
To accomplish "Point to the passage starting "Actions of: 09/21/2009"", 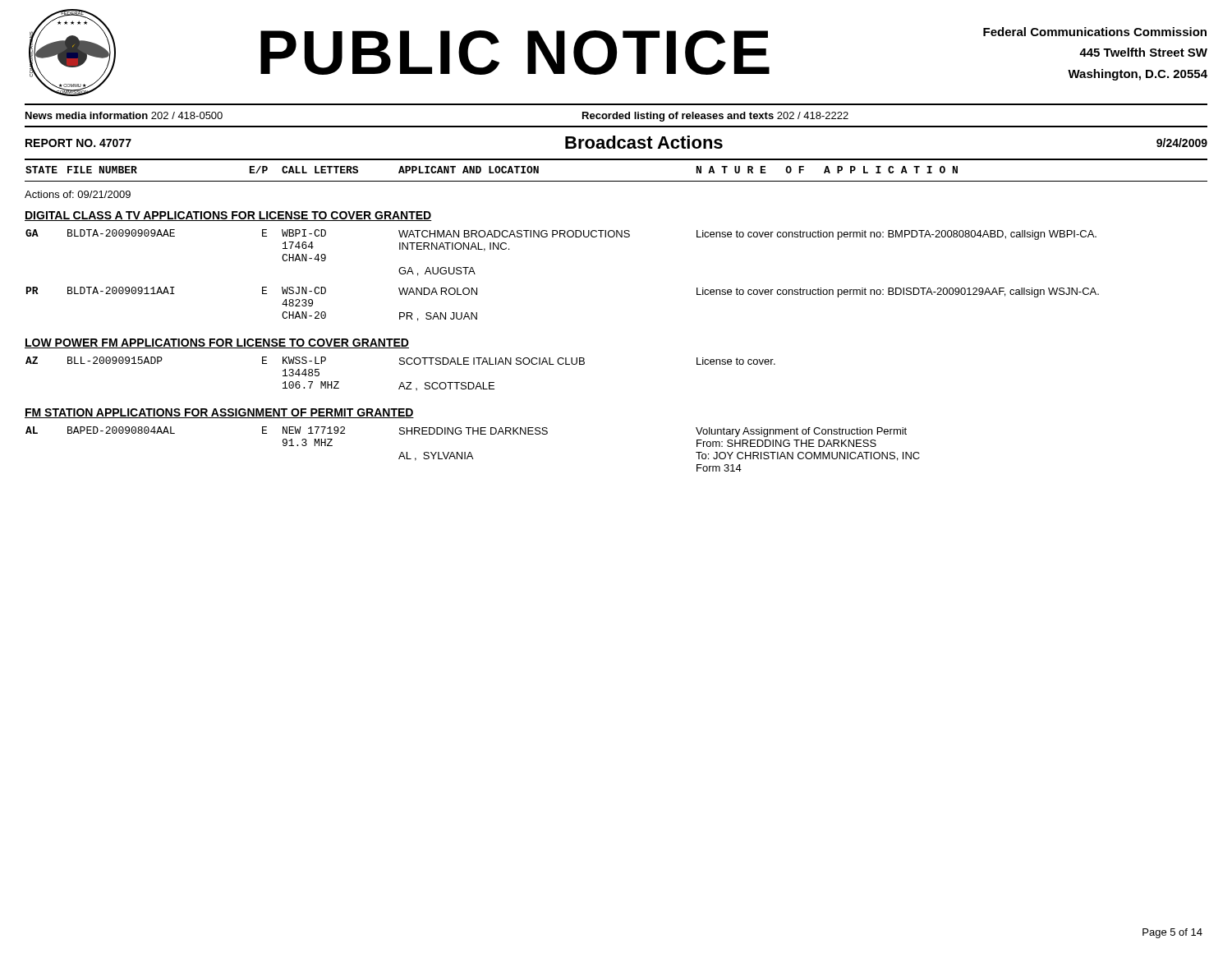I will (x=78, y=194).
